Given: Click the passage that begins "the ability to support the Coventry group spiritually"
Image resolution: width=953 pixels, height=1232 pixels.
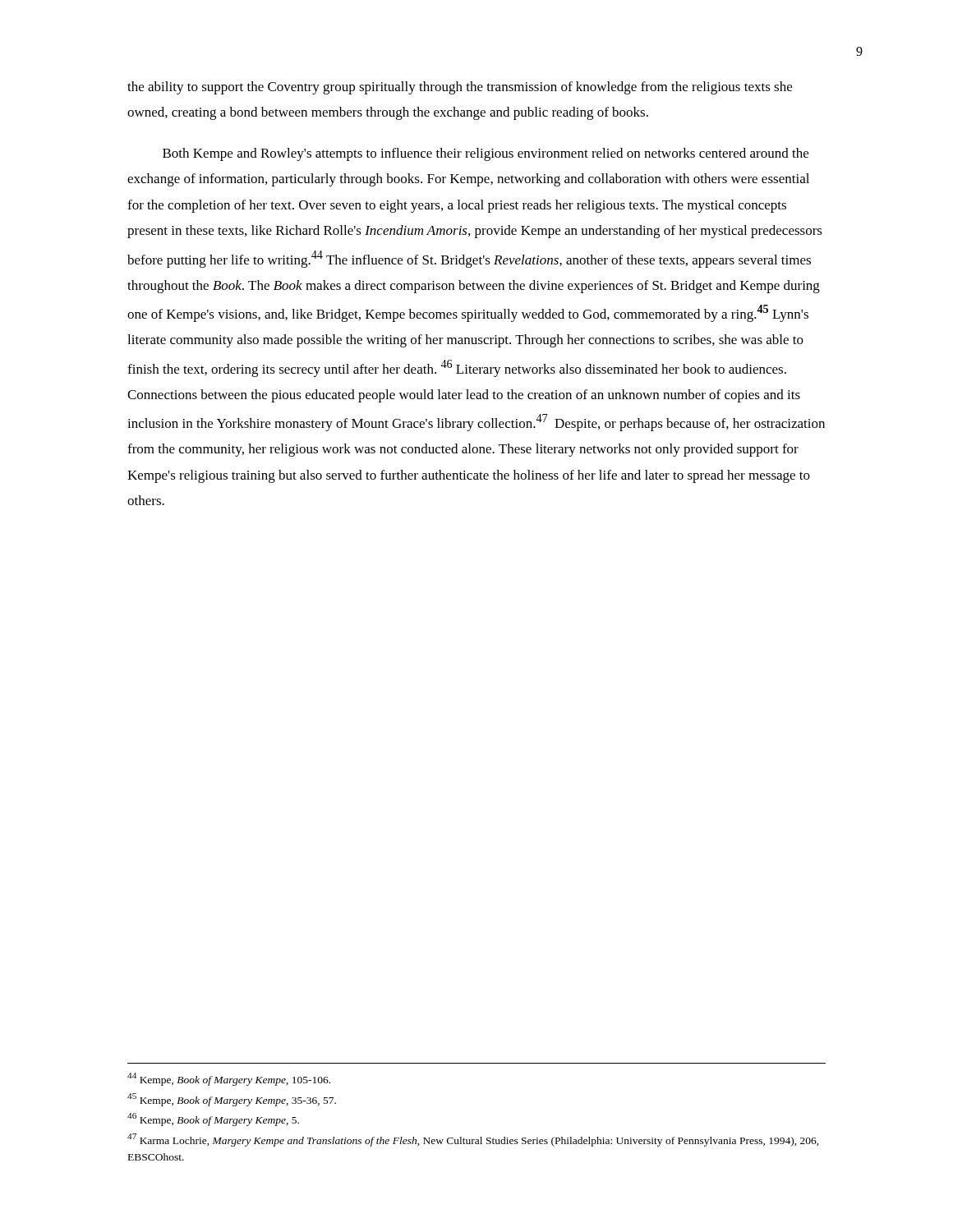Looking at the screenshot, I should click(460, 100).
